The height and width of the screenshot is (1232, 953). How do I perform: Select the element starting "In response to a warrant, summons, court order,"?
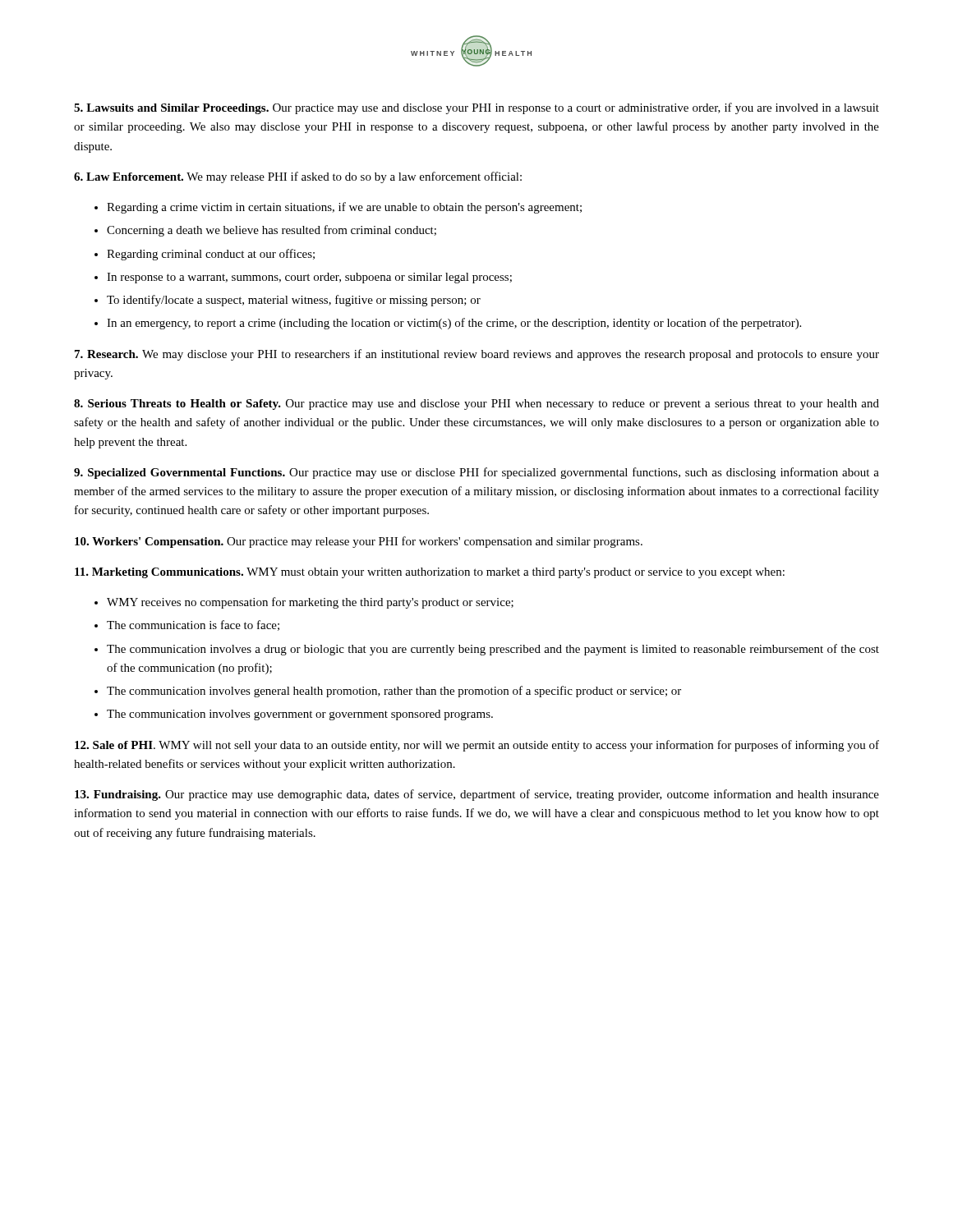point(310,277)
